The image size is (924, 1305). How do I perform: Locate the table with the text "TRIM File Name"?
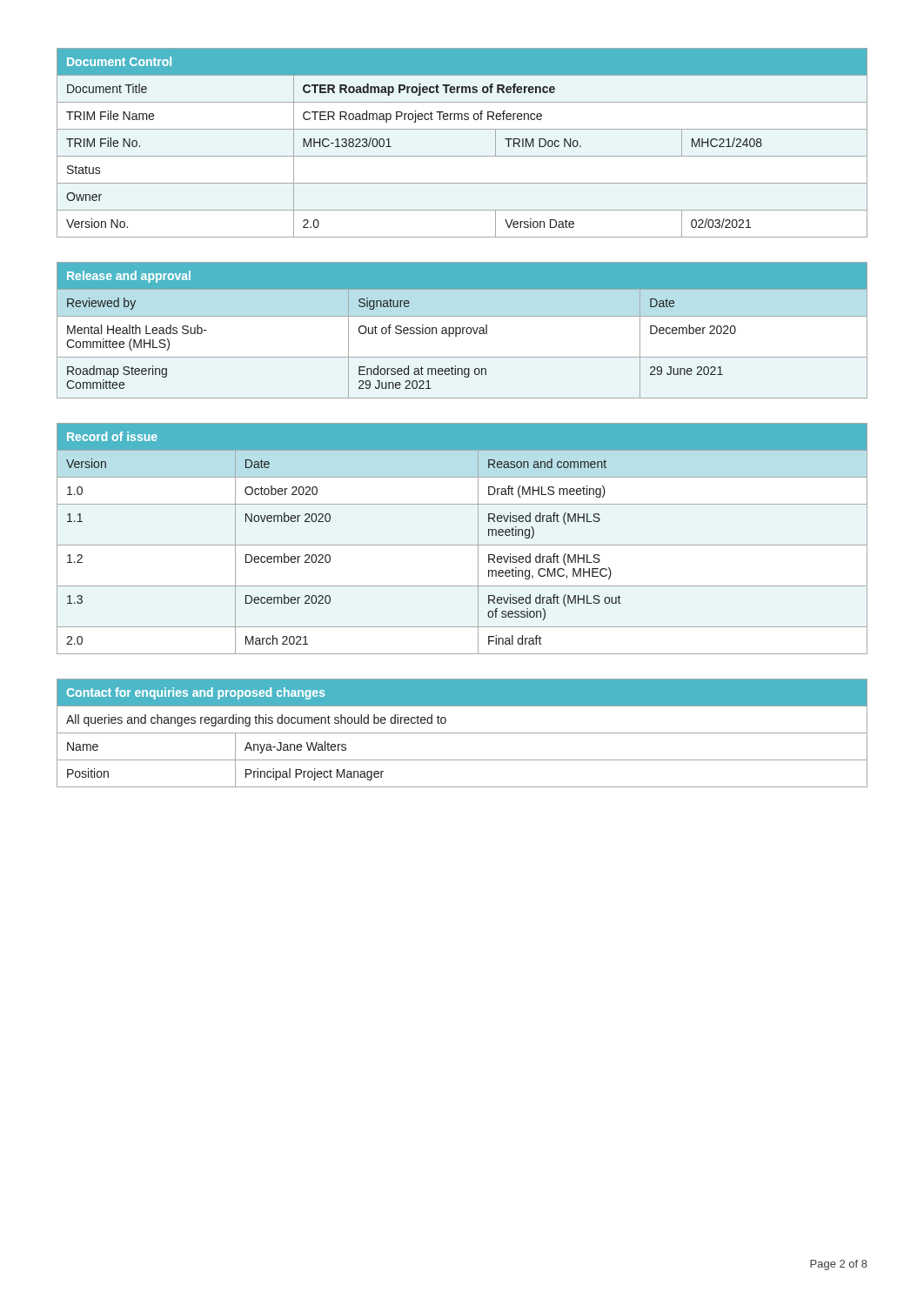(462, 143)
